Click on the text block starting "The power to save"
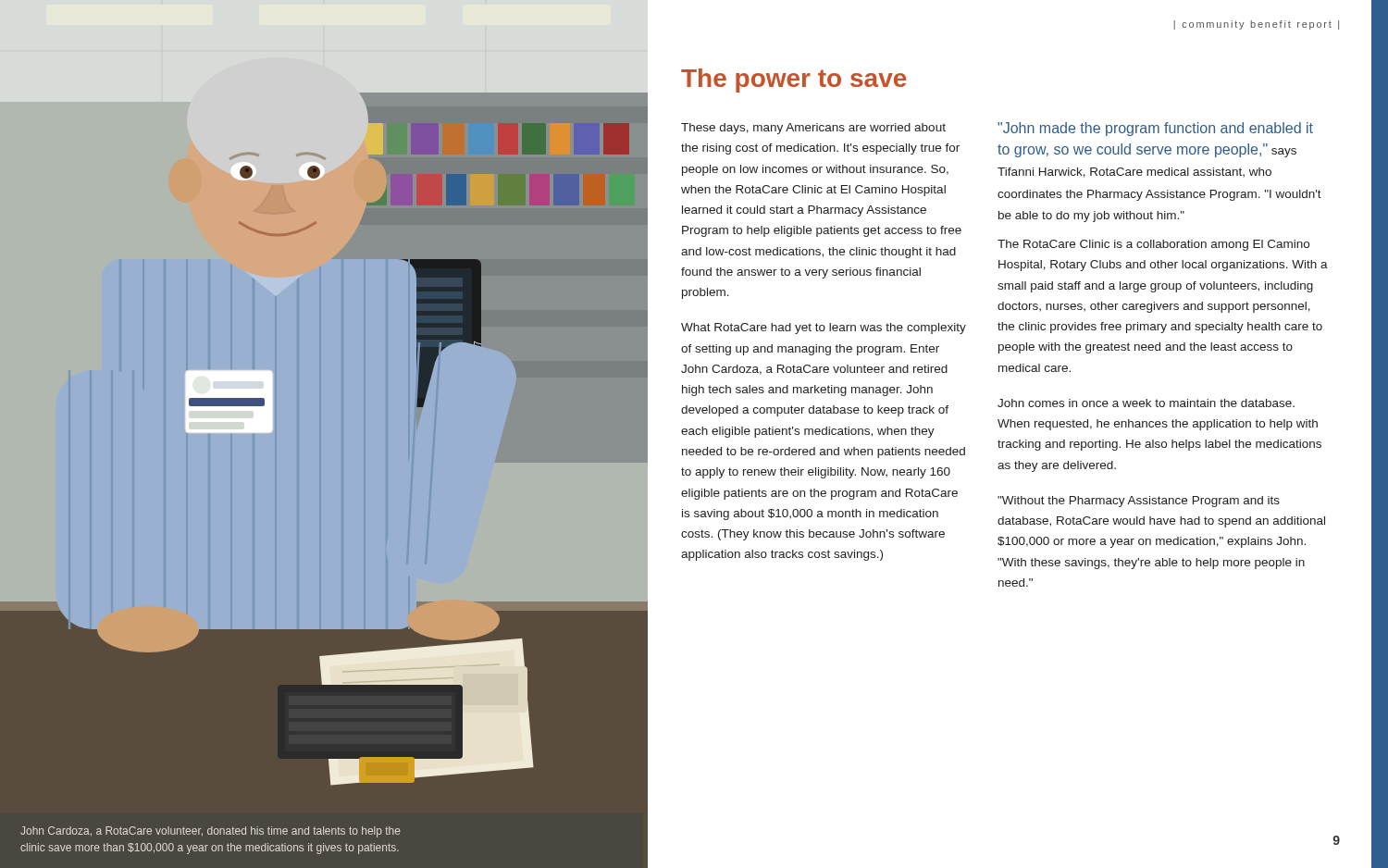This screenshot has height=868, width=1388. coord(794,78)
